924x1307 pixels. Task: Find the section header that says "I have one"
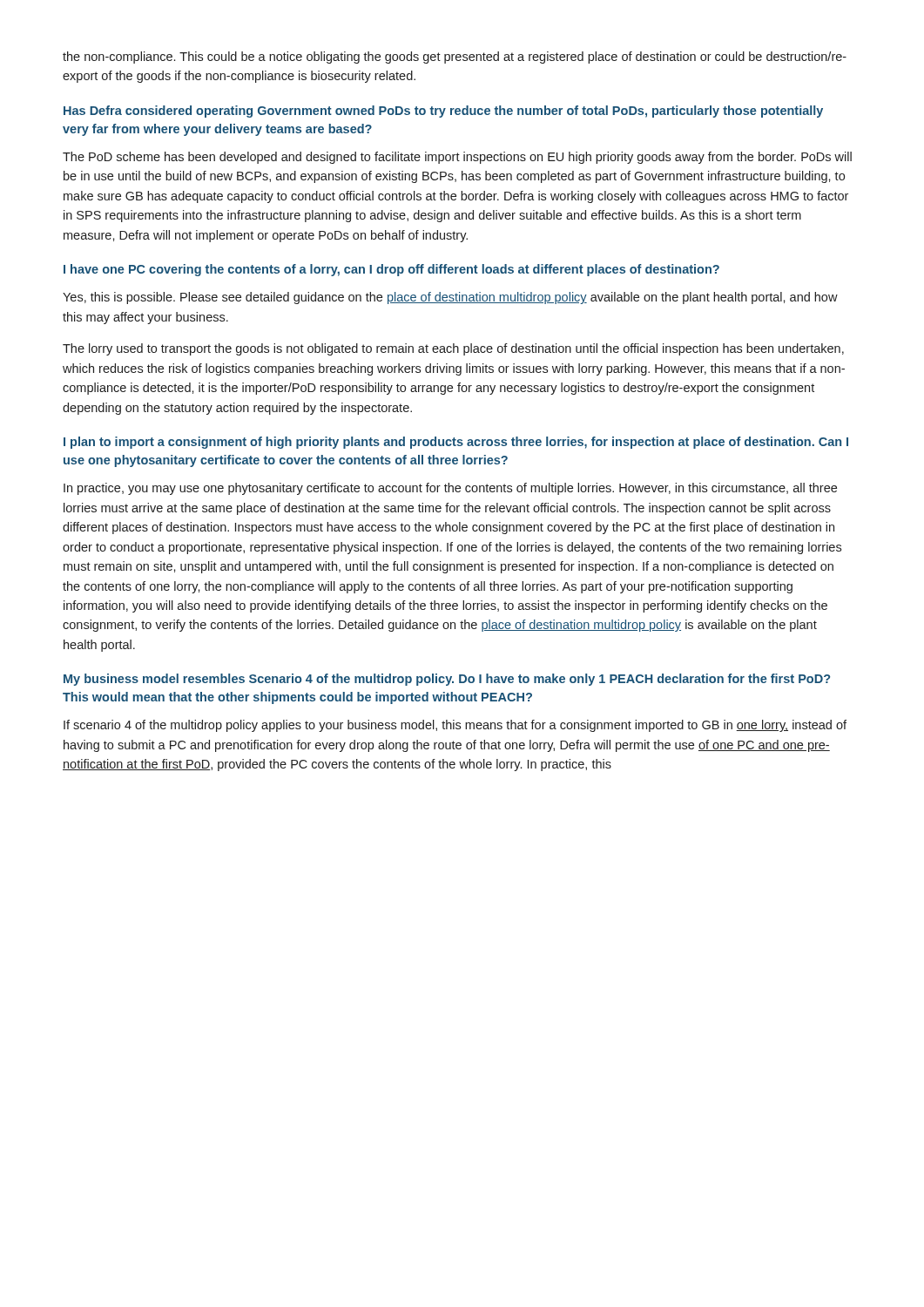point(391,270)
